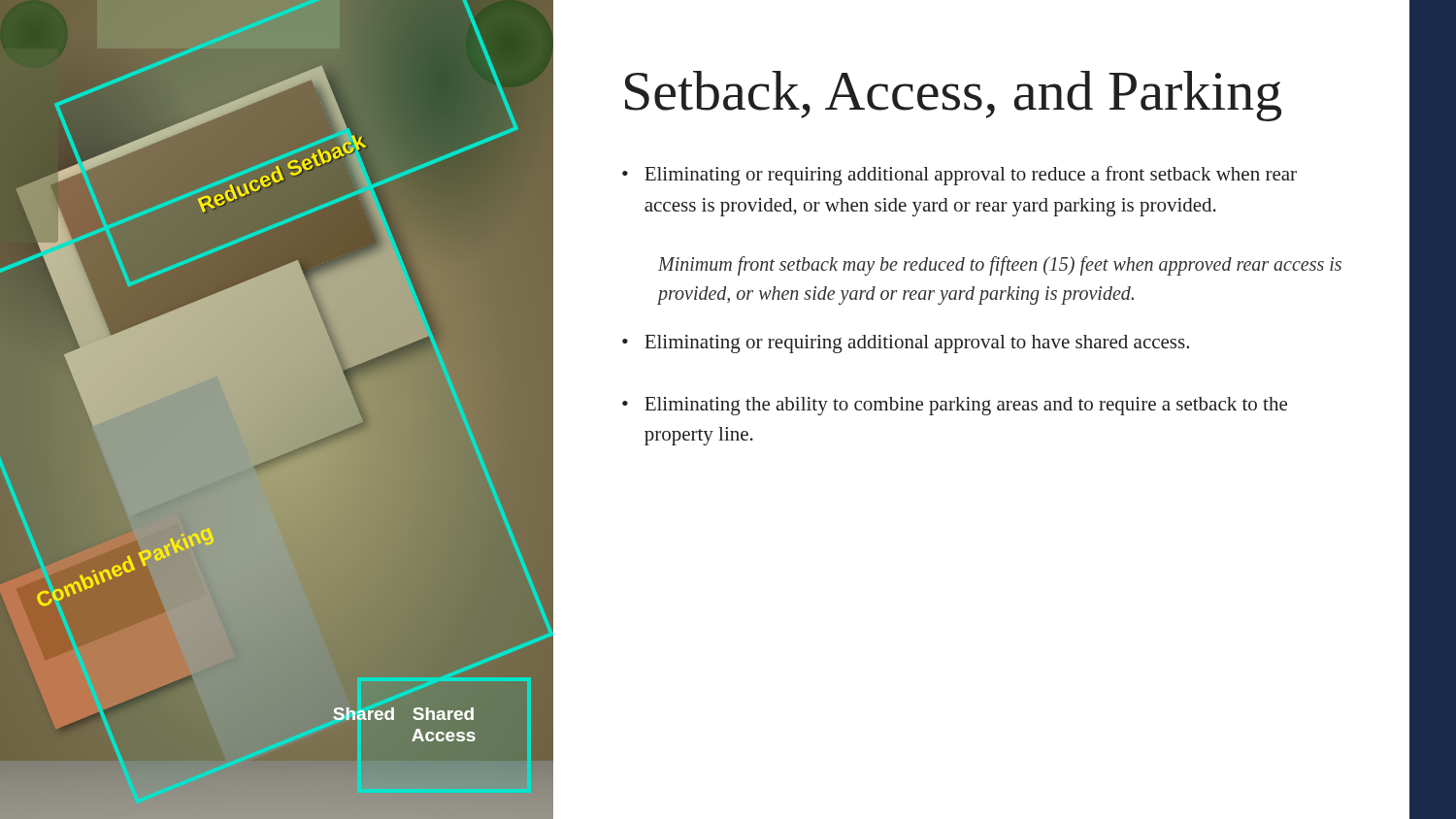Find the region starting "• Eliminating the ability"
Image resolution: width=1456 pixels, height=819 pixels.
point(986,420)
